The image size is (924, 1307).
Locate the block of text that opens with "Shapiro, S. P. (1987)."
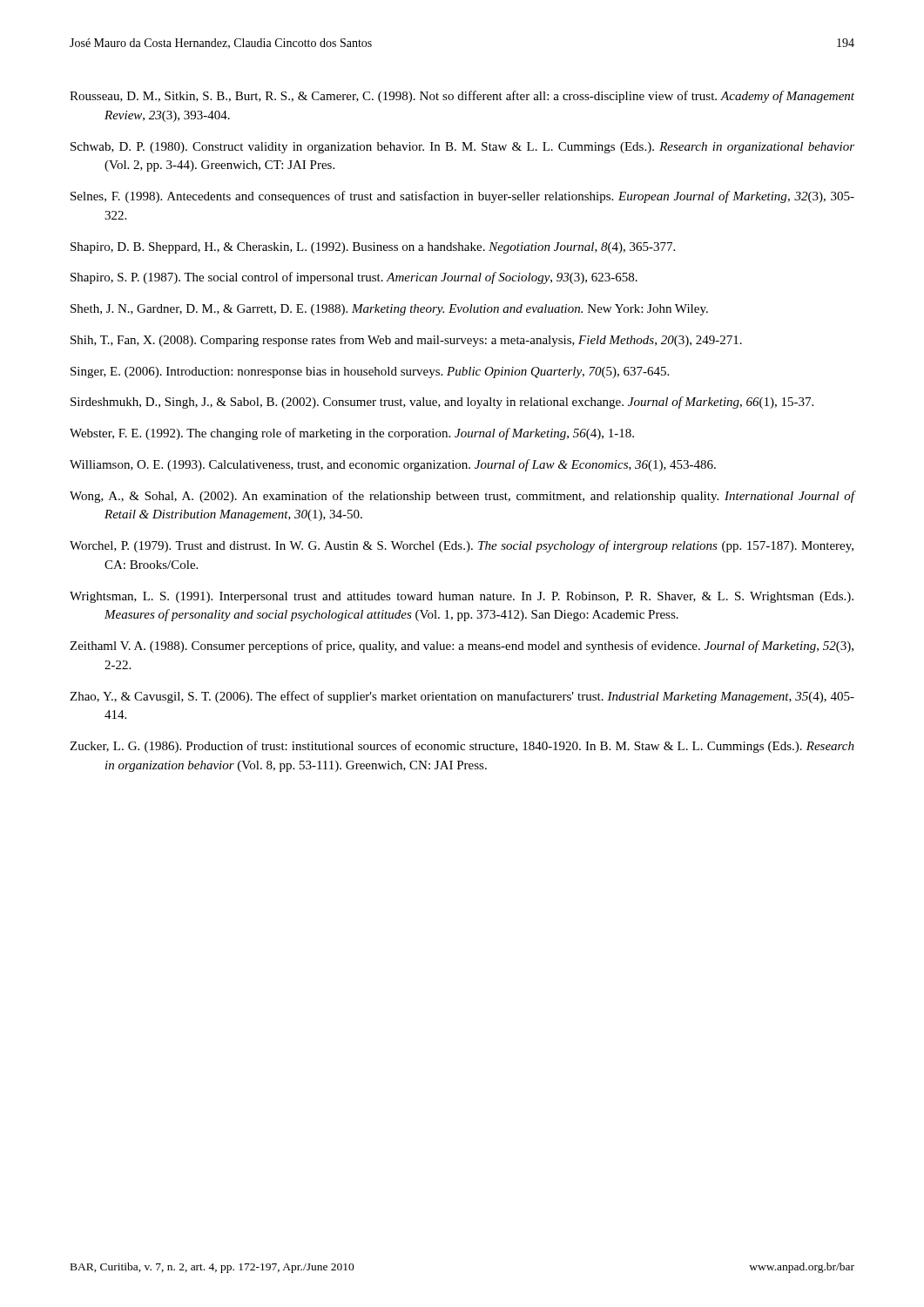coord(462,278)
